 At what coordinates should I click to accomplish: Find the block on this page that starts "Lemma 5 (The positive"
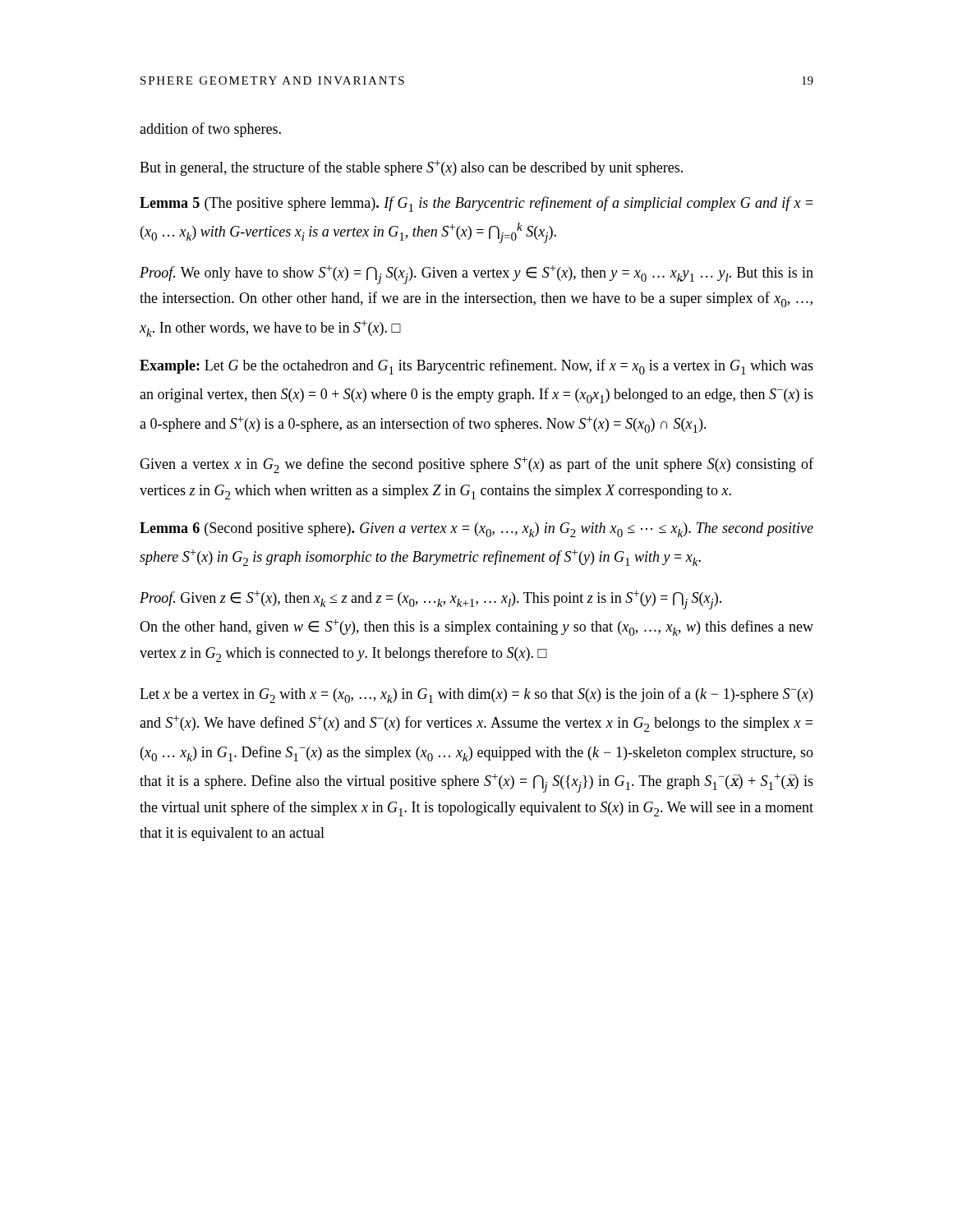(476, 219)
